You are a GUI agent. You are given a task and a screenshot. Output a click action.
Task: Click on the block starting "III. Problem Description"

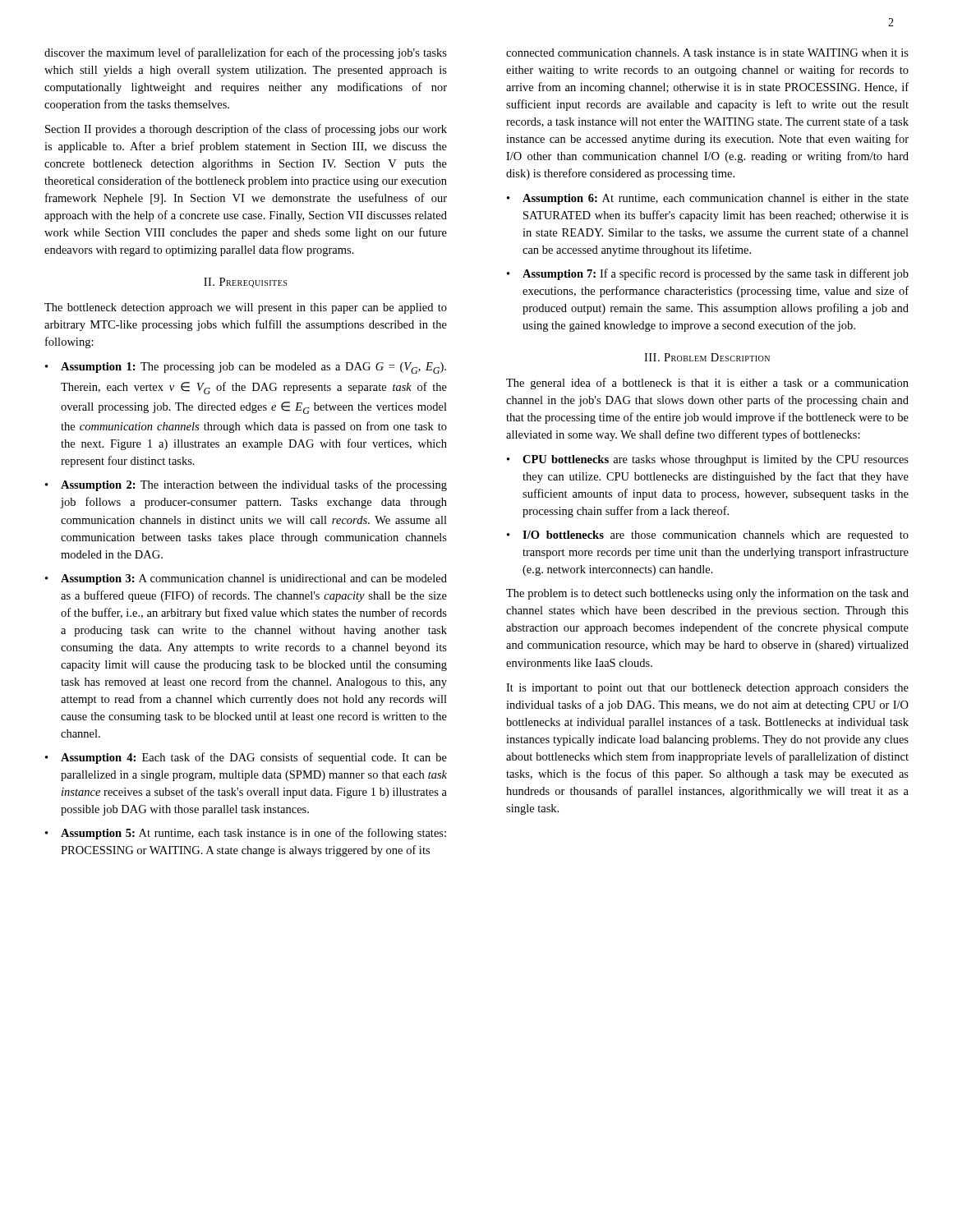(707, 358)
